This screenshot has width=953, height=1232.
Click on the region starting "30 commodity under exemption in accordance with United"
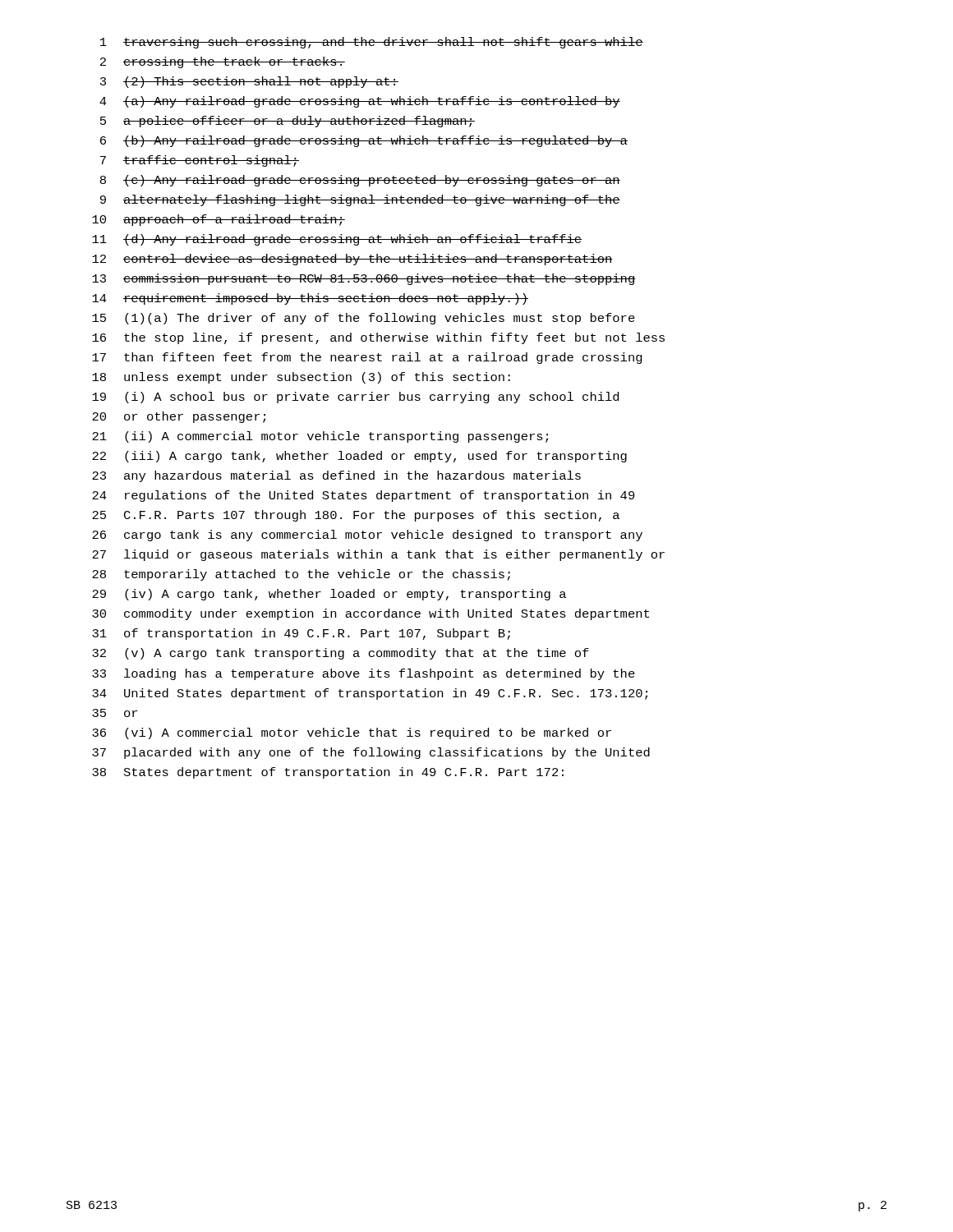[476, 615]
